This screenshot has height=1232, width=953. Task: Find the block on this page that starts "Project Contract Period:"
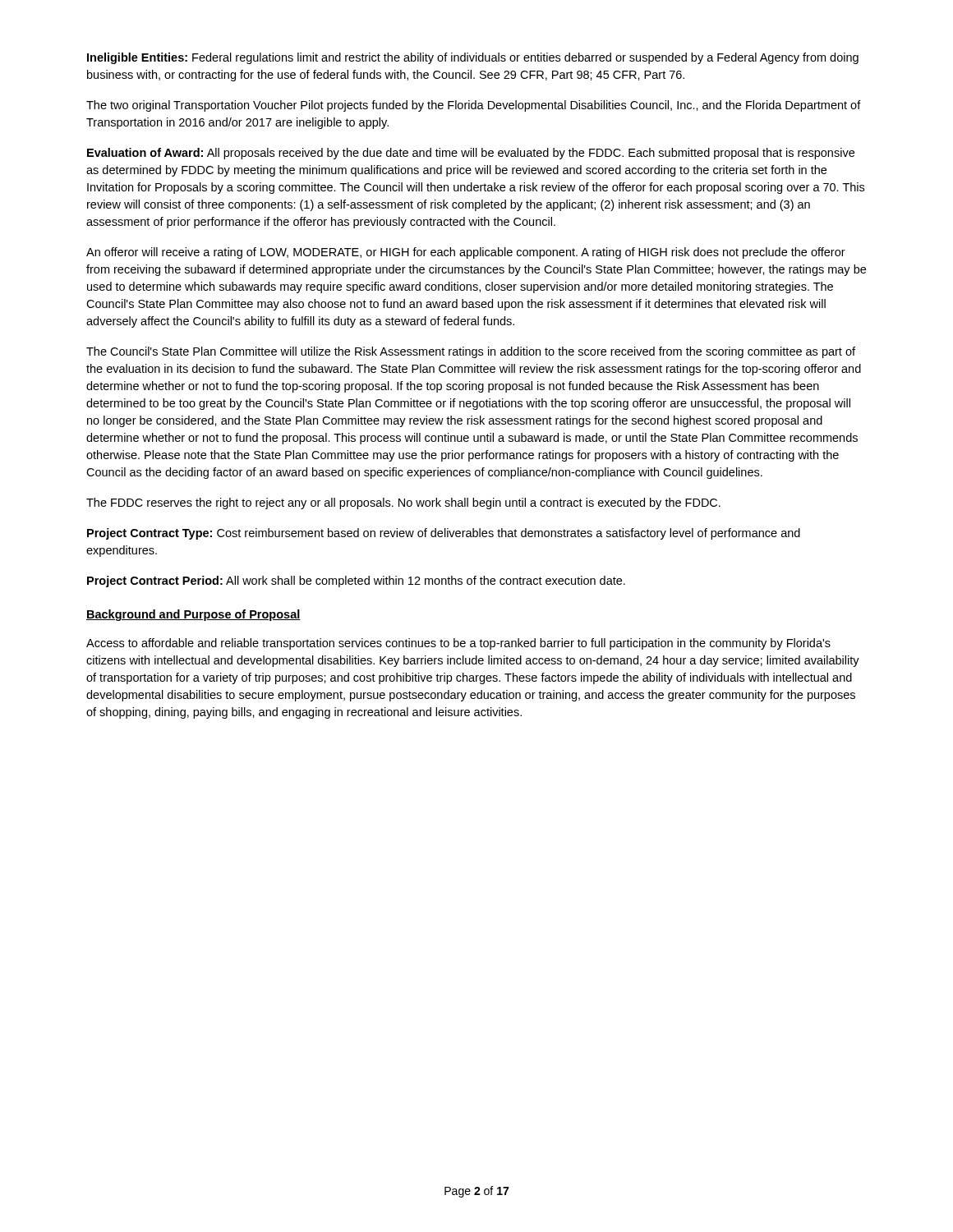coord(356,581)
